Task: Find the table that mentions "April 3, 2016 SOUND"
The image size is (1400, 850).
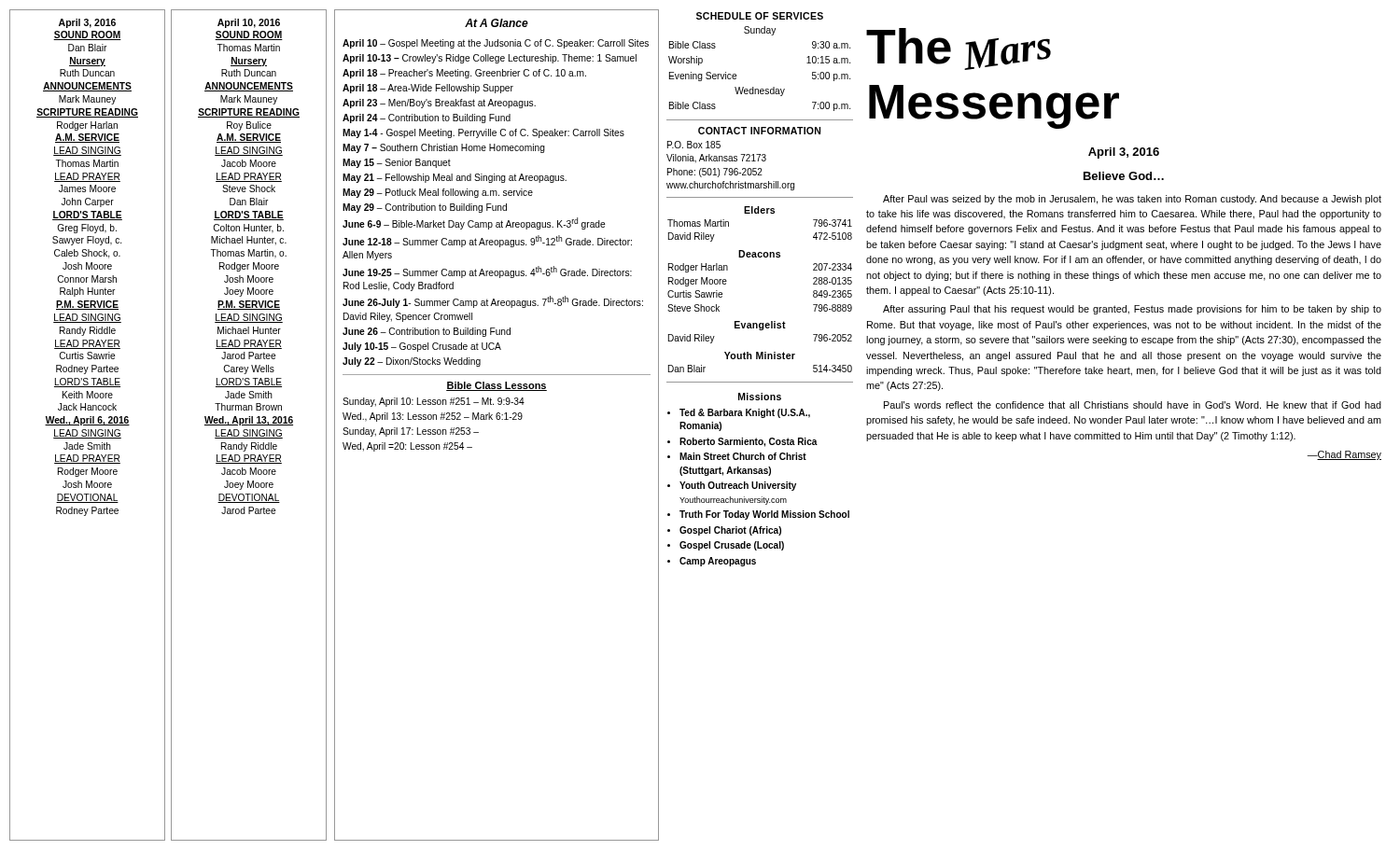Action: pos(87,425)
